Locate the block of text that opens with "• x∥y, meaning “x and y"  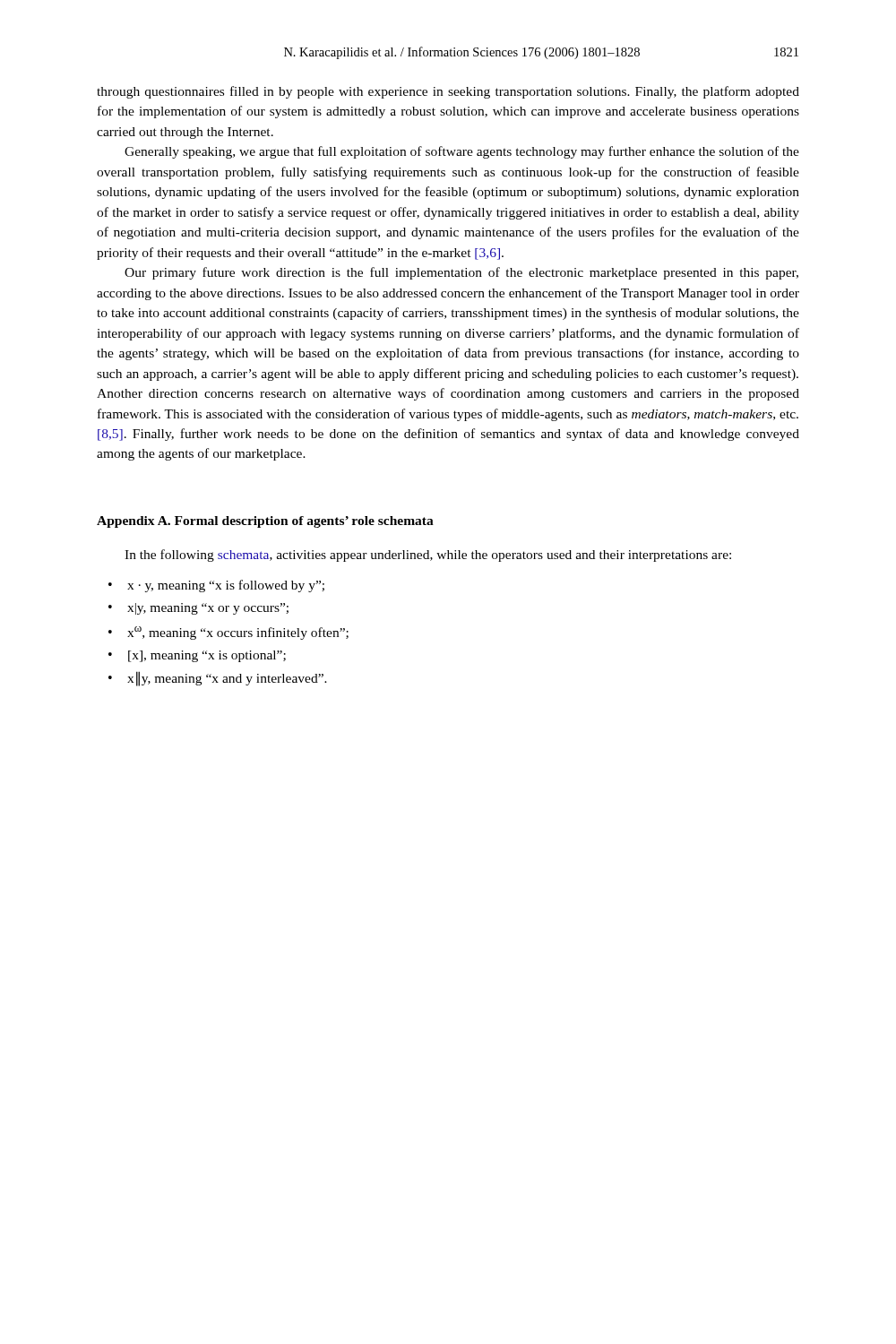tap(218, 679)
